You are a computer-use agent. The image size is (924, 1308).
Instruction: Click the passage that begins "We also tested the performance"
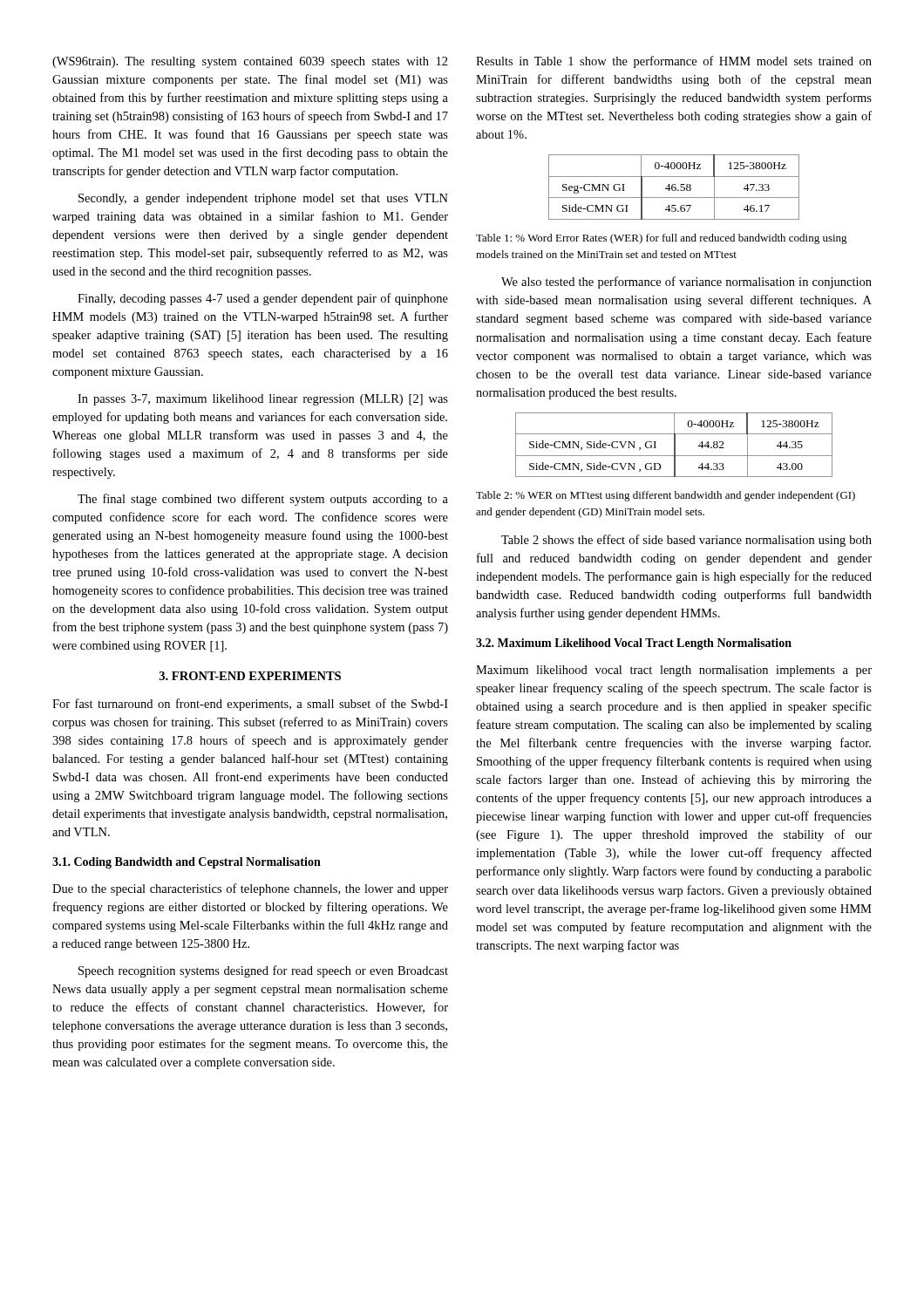point(674,337)
